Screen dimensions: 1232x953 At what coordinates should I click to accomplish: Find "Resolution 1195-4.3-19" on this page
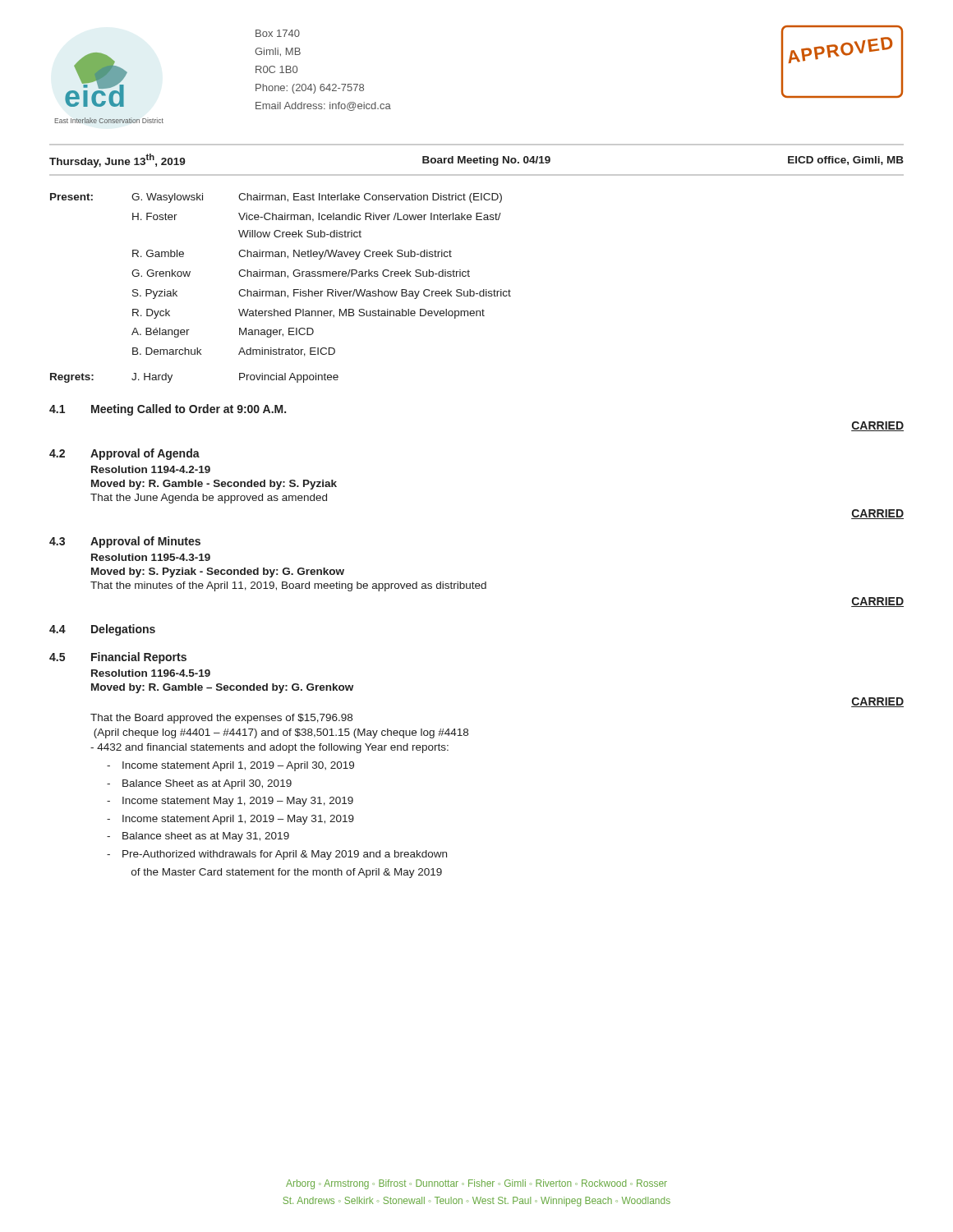coord(150,557)
